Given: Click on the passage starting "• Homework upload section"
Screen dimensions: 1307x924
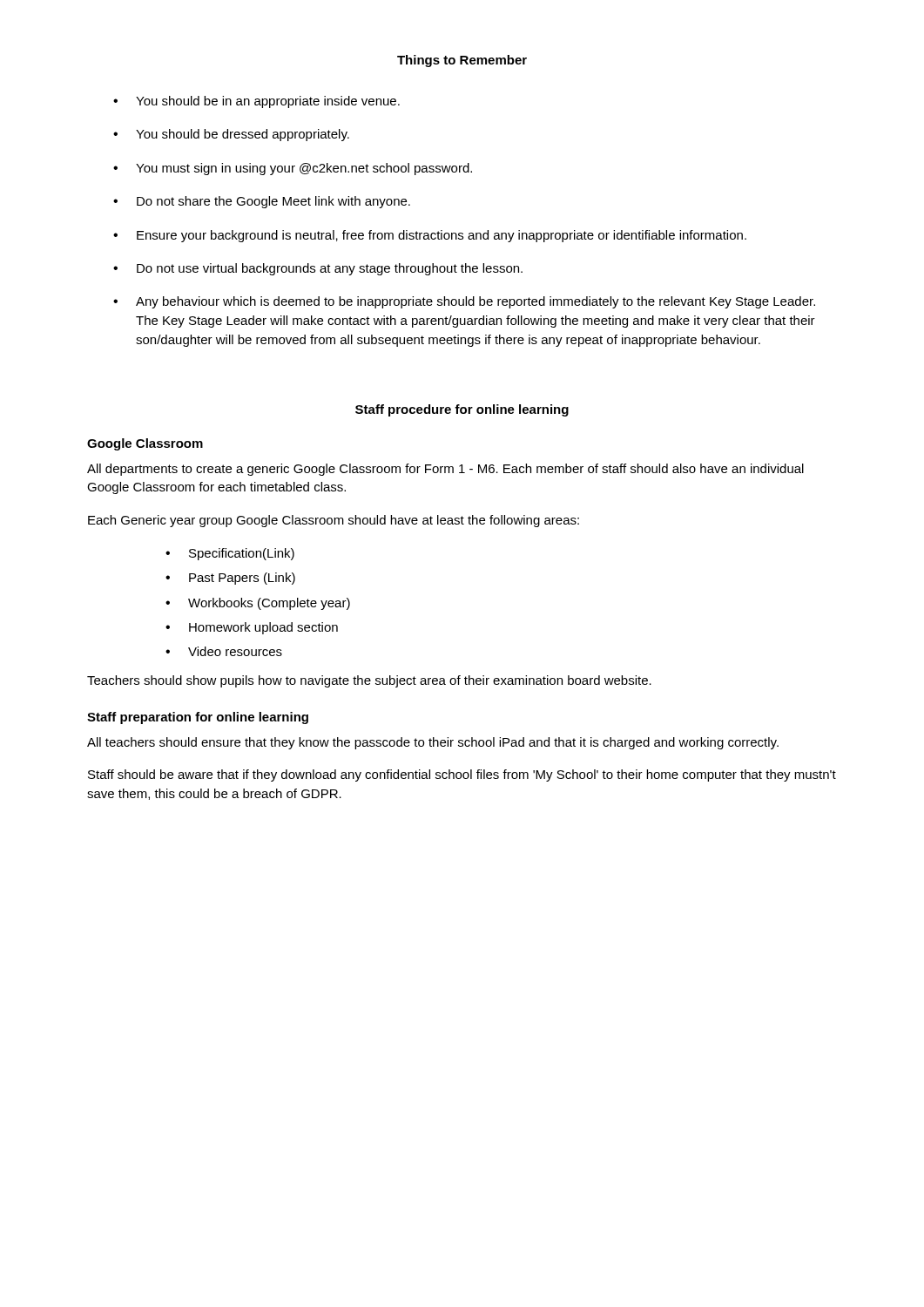Looking at the screenshot, I should (252, 628).
